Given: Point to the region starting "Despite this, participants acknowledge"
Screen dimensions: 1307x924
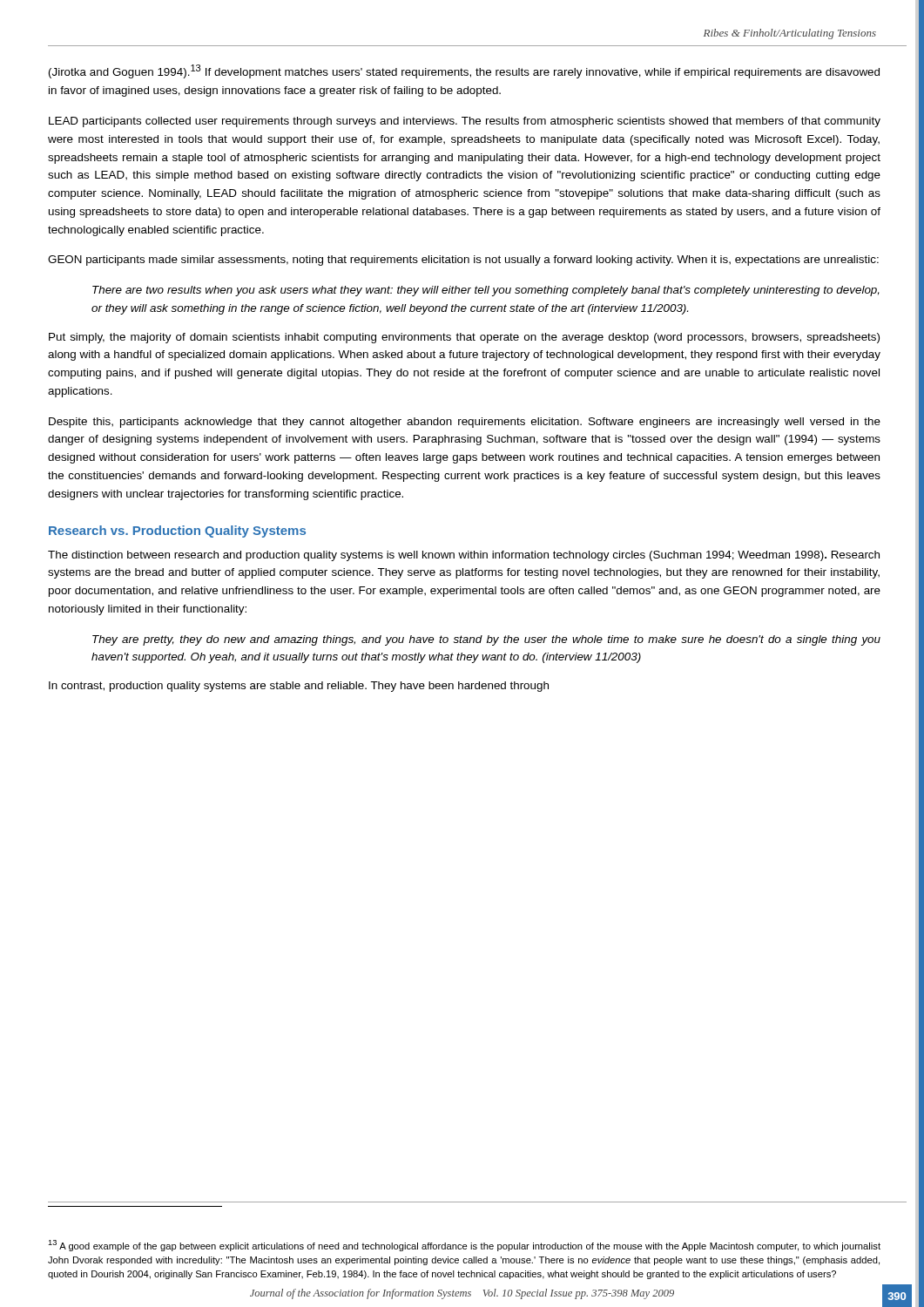Looking at the screenshot, I should [464, 457].
